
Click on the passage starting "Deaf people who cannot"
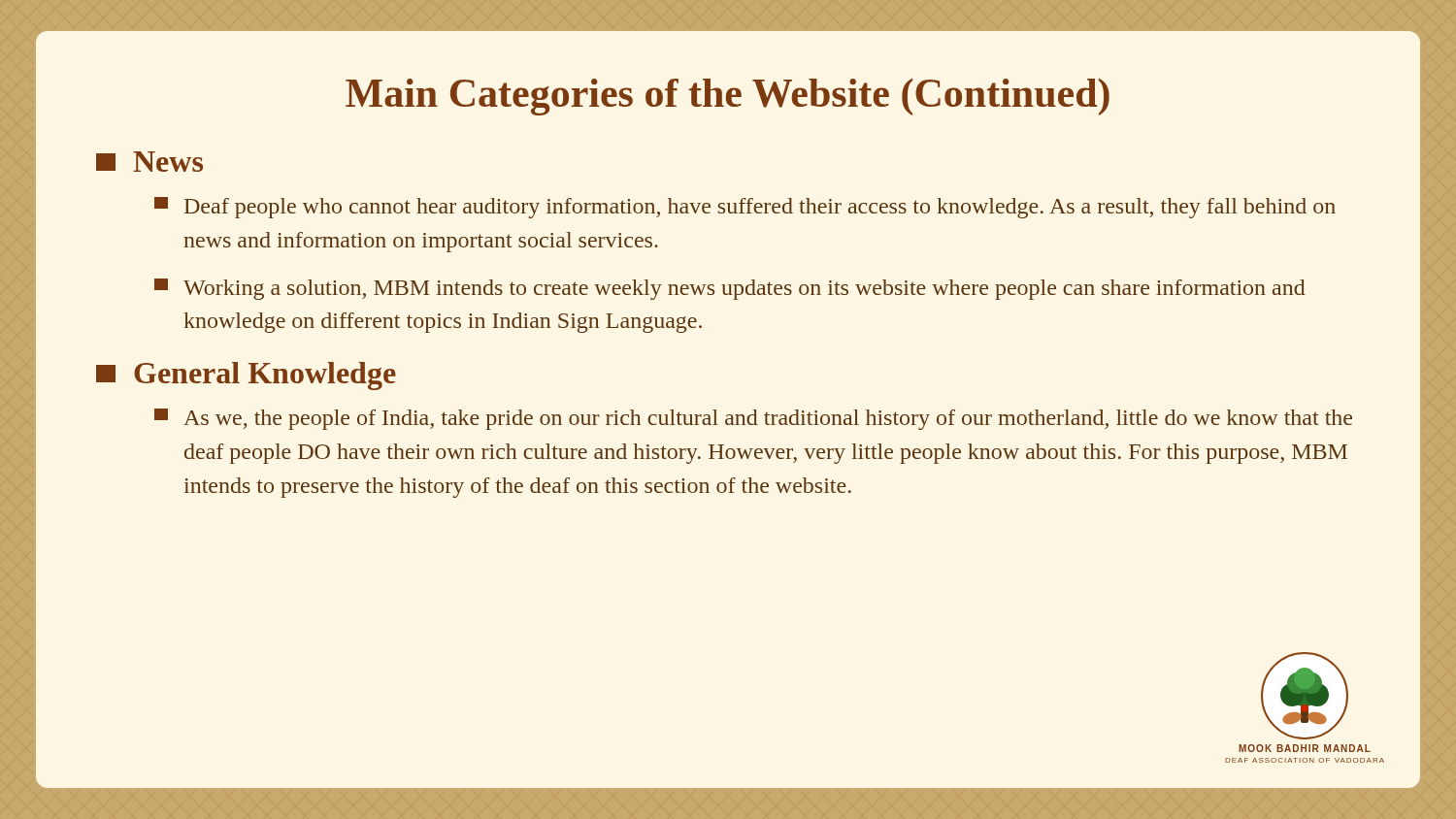tap(762, 223)
